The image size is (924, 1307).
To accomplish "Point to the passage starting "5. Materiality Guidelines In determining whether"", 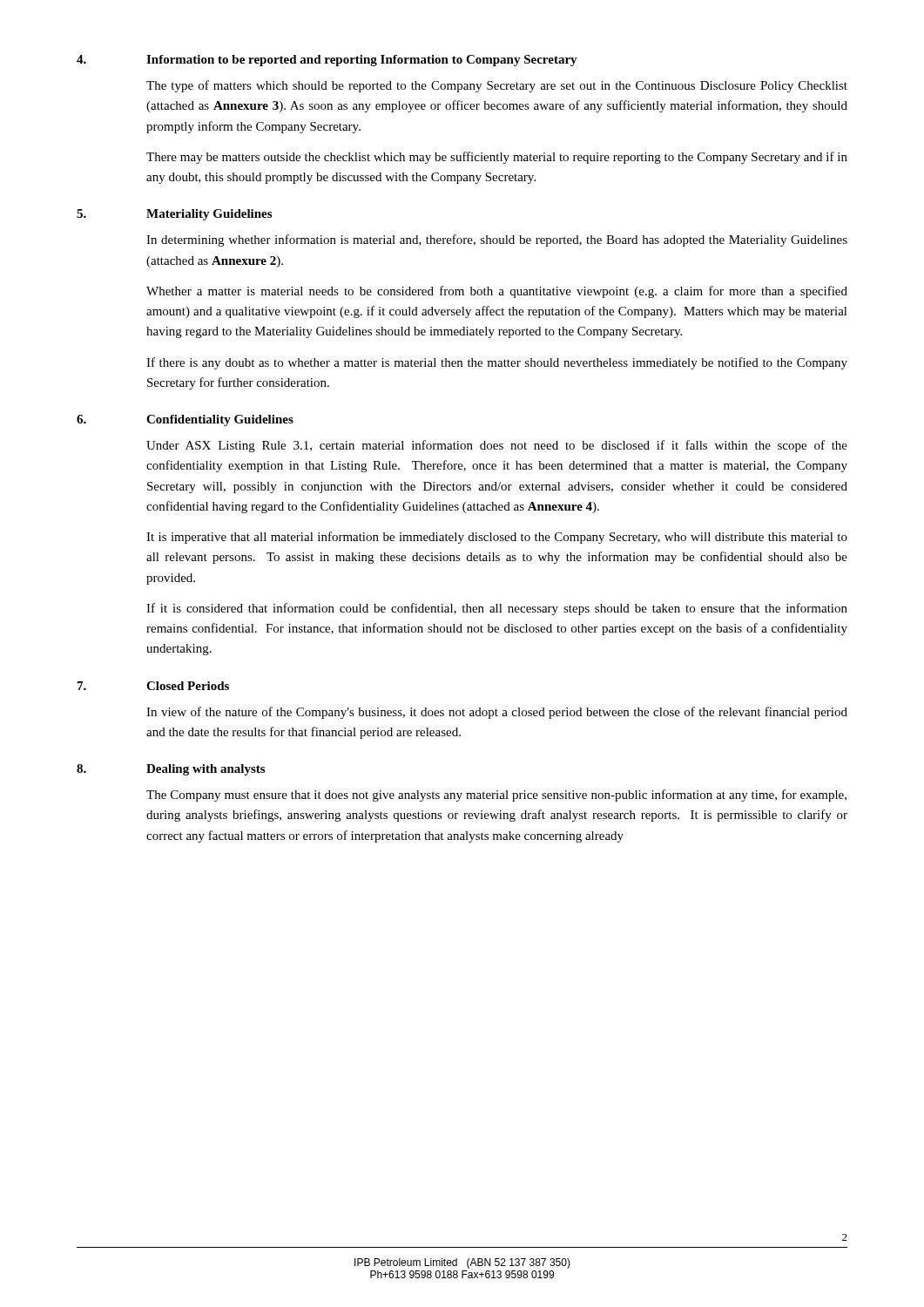I will click(x=462, y=300).
